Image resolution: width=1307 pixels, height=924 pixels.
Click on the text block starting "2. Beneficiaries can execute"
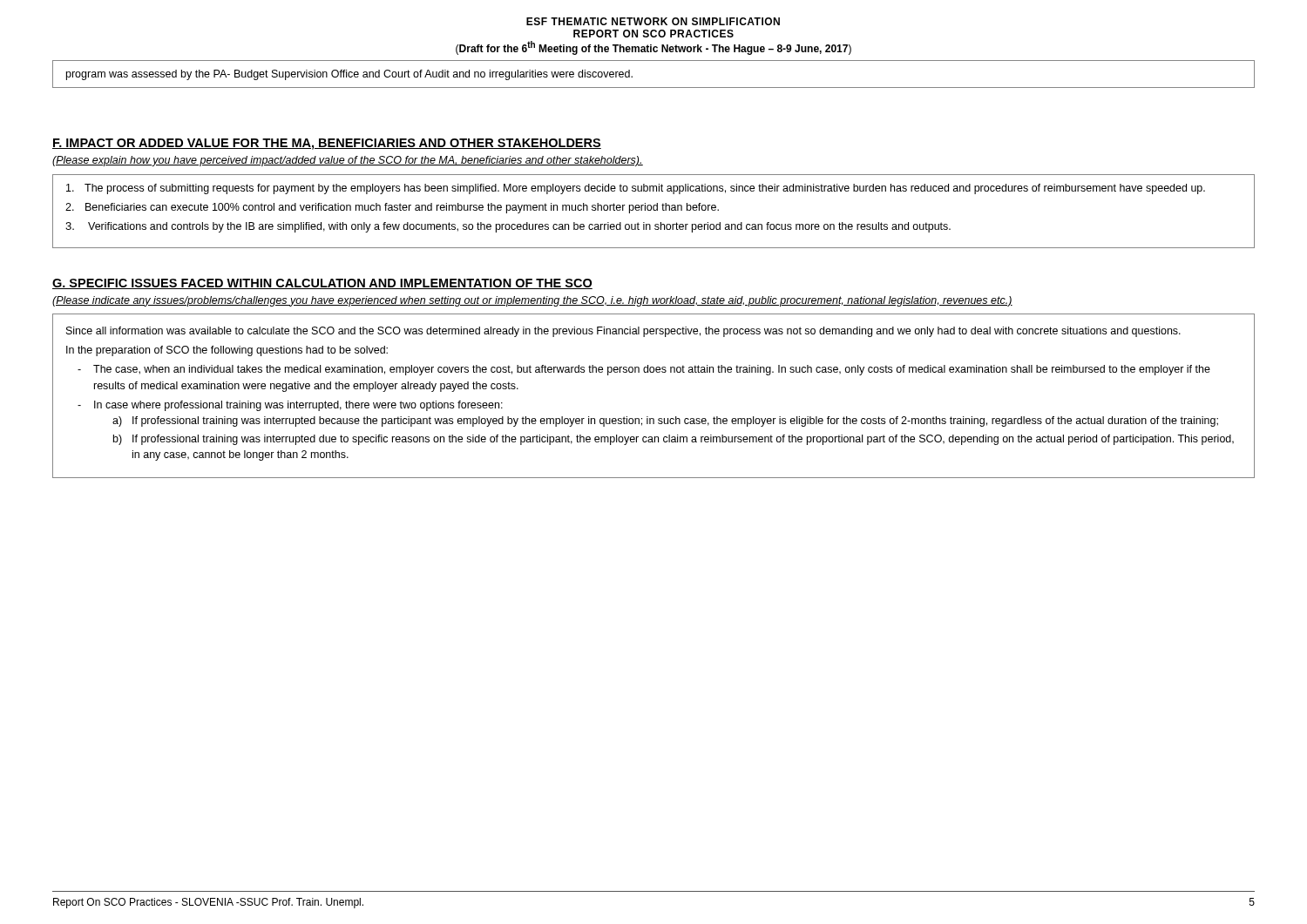(x=392, y=207)
